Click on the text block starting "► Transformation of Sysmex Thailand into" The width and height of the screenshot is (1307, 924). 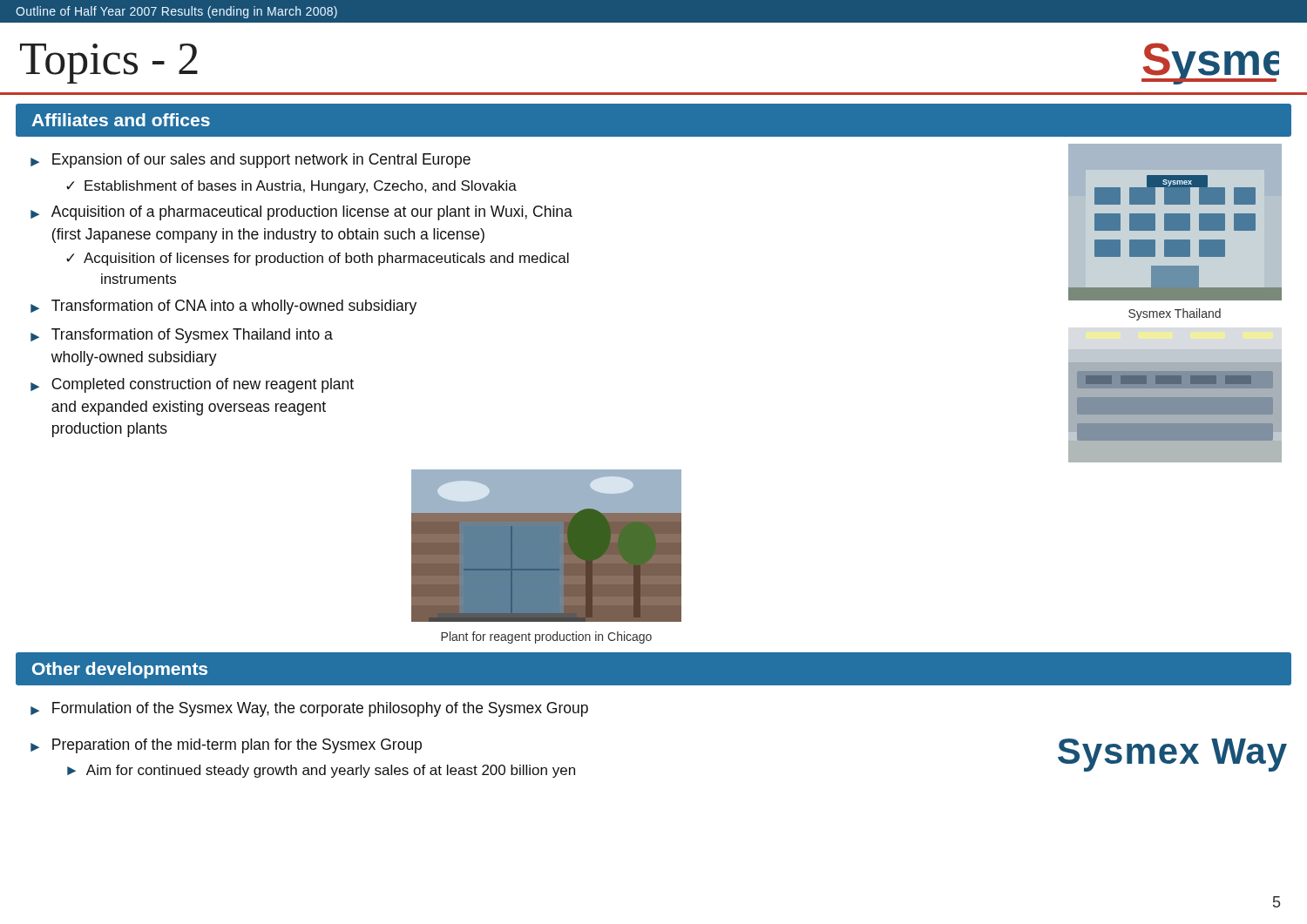[x=180, y=346]
